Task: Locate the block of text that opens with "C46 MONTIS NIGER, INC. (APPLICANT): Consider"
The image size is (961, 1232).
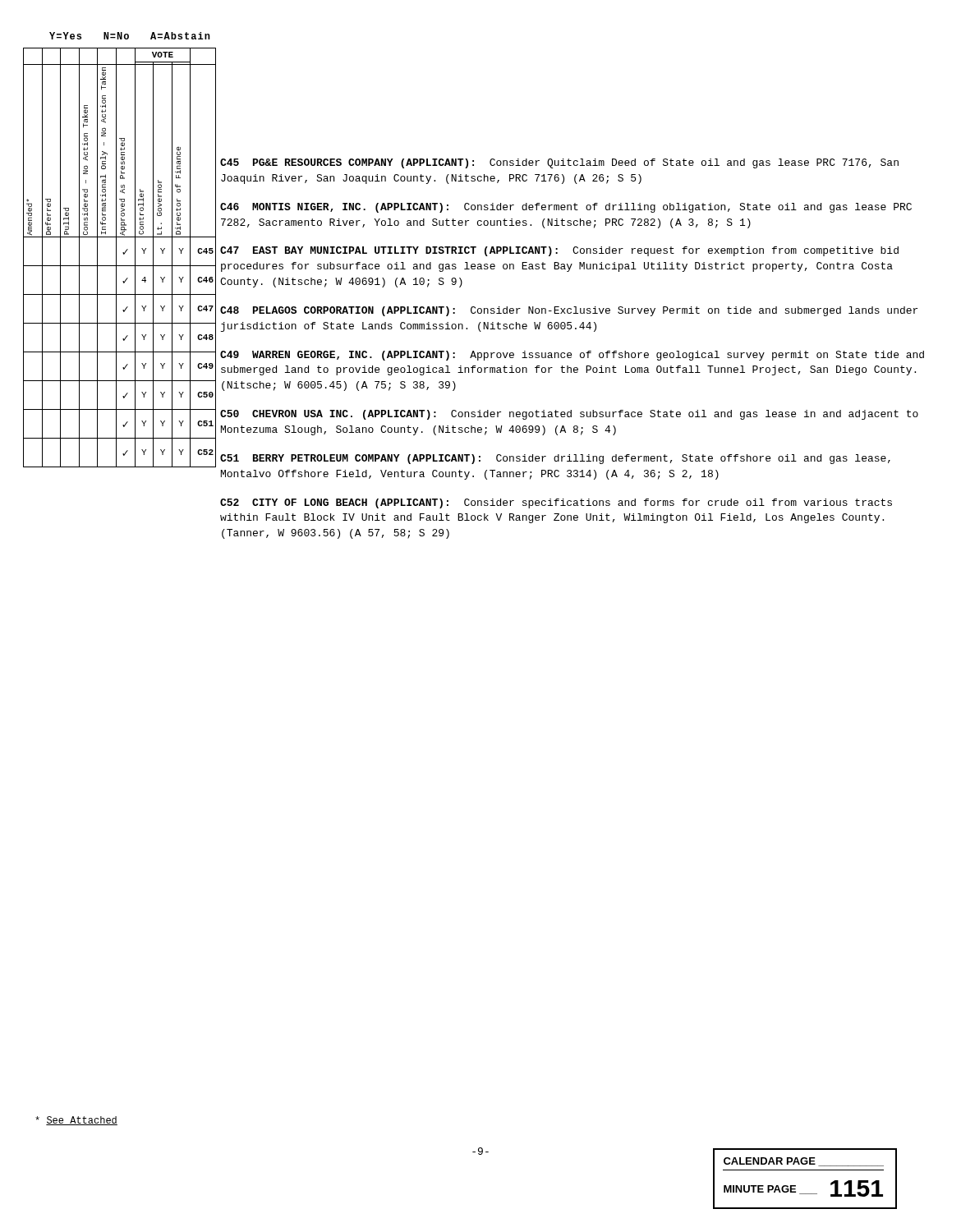Action: [x=566, y=215]
